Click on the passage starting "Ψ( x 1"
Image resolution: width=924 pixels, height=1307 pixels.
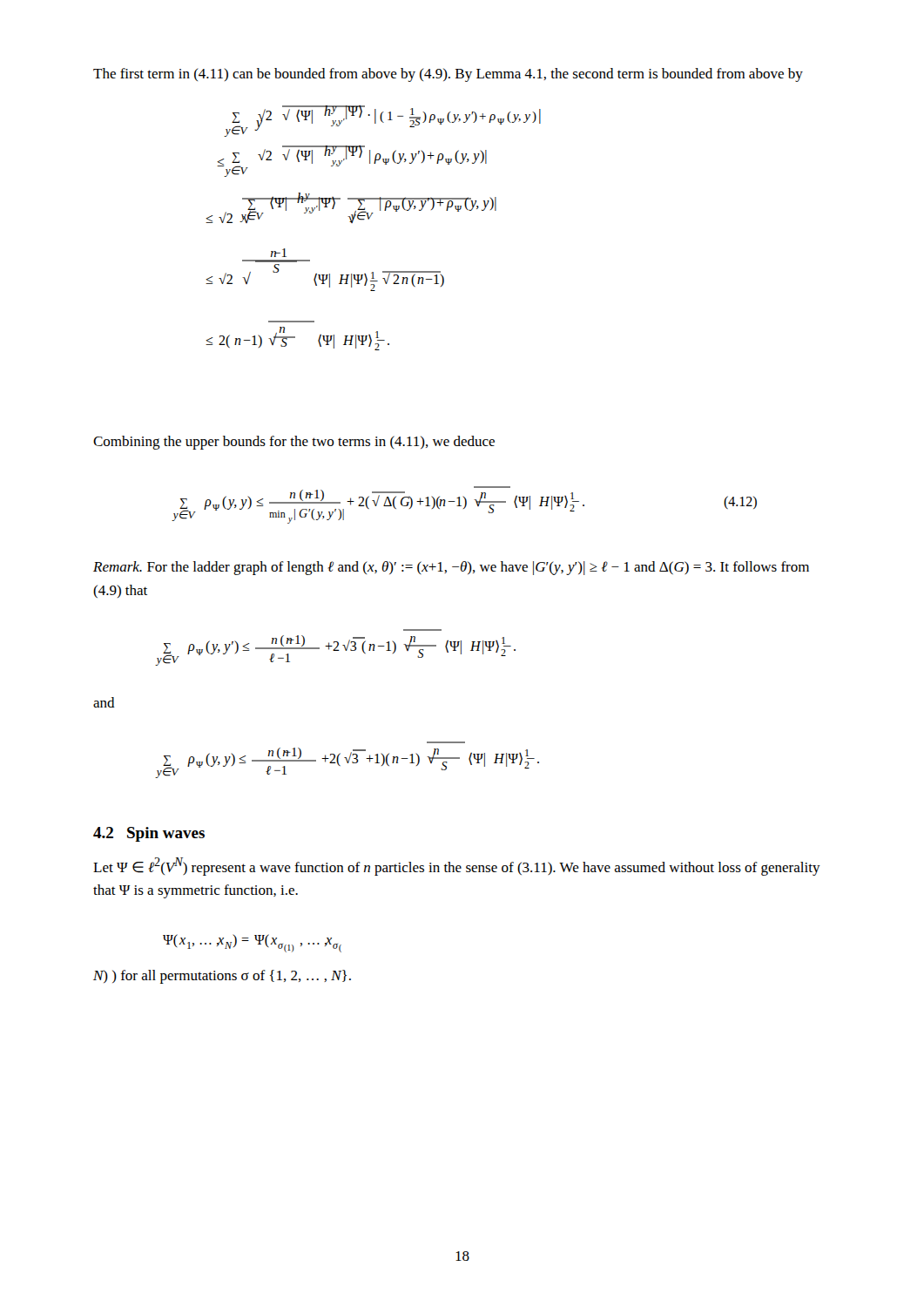pyautogui.click(x=261, y=944)
